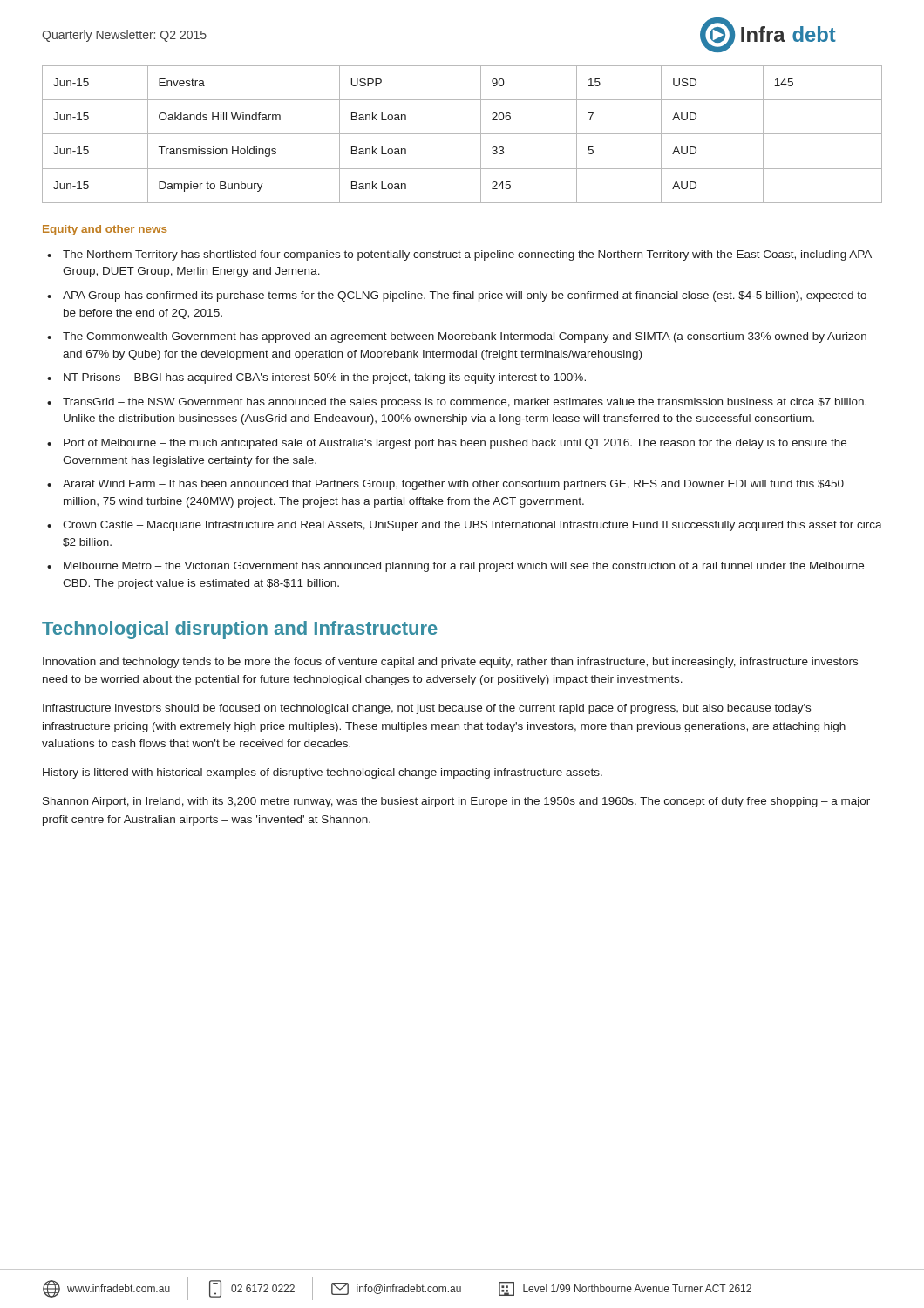Image resolution: width=924 pixels, height=1308 pixels.
Task: Where is the passage that starts "Crown Castle – Macquarie Infrastructure and Real"?
Action: click(472, 533)
